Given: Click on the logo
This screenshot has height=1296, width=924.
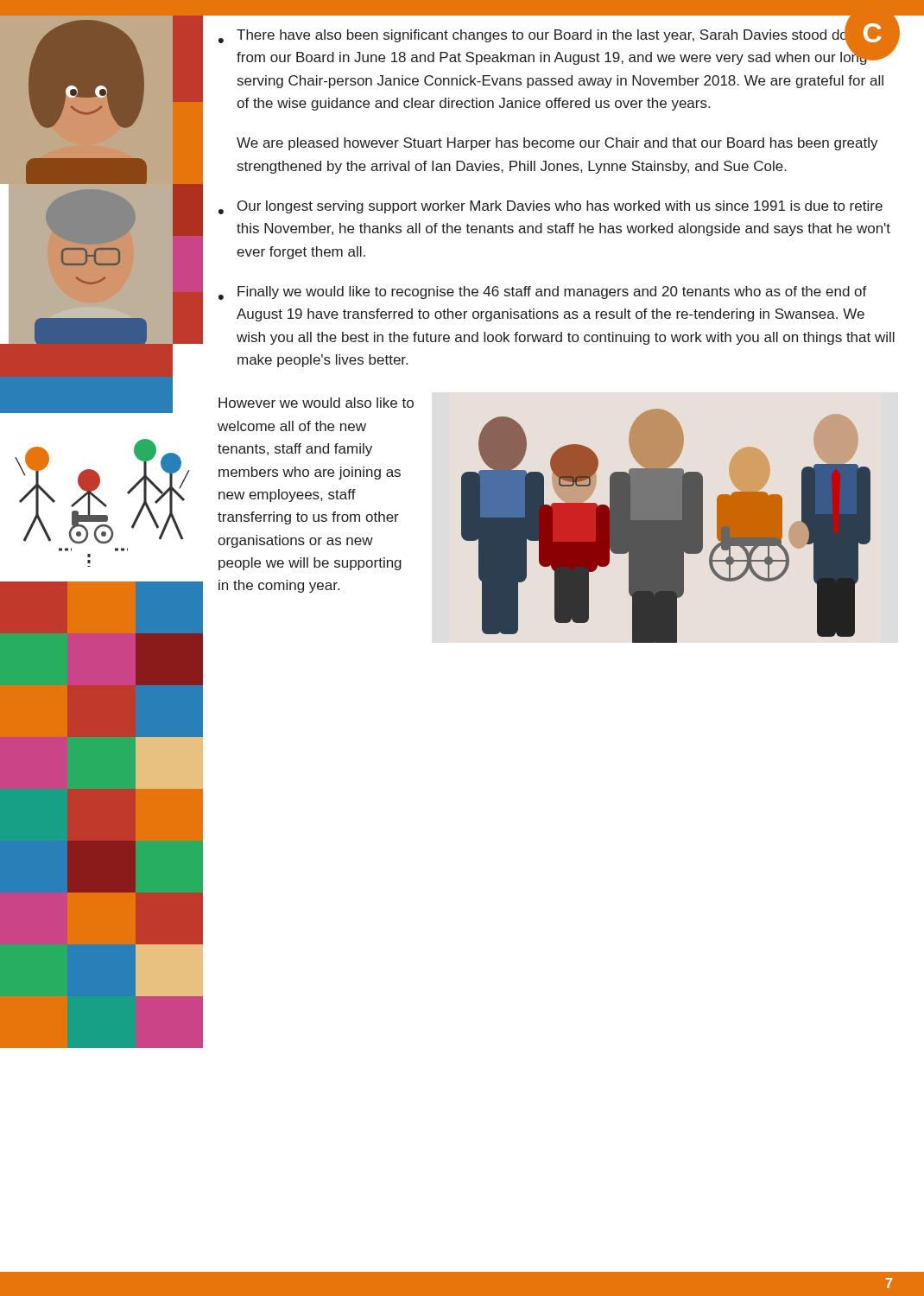Looking at the screenshot, I should tap(872, 33).
